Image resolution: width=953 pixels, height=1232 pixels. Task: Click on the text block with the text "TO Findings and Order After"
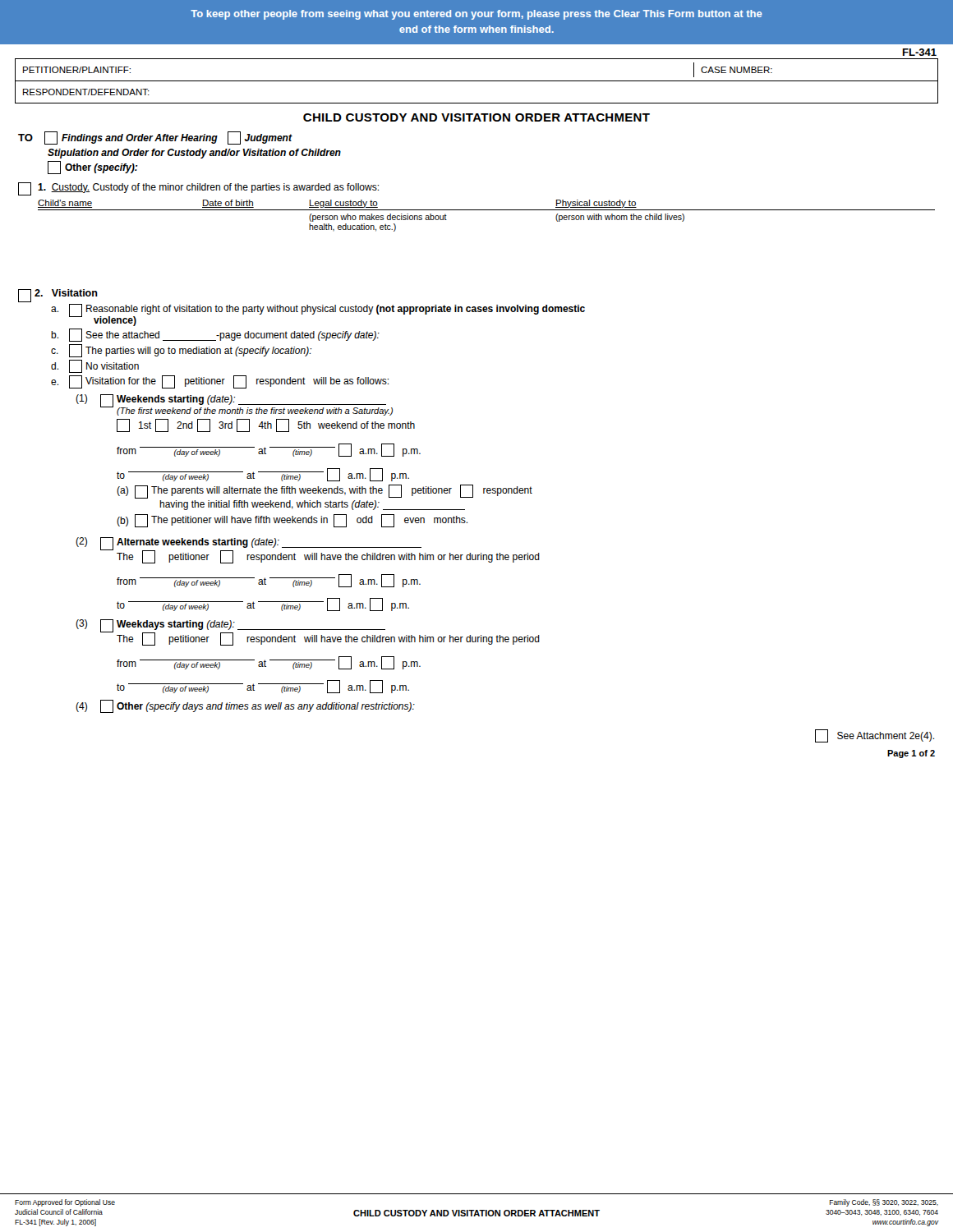tap(155, 138)
